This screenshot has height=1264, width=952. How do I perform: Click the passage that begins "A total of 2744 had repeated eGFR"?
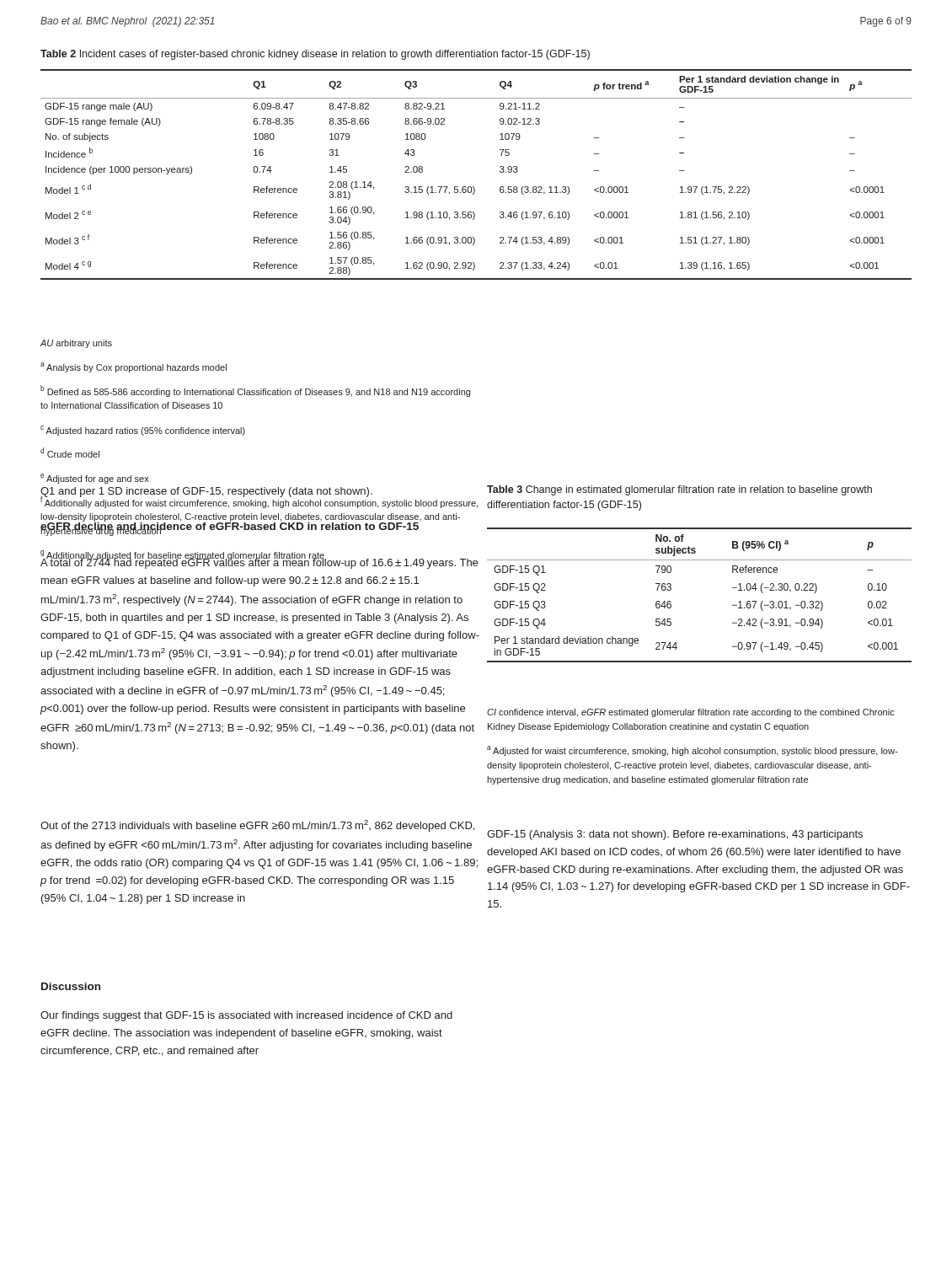click(260, 654)
